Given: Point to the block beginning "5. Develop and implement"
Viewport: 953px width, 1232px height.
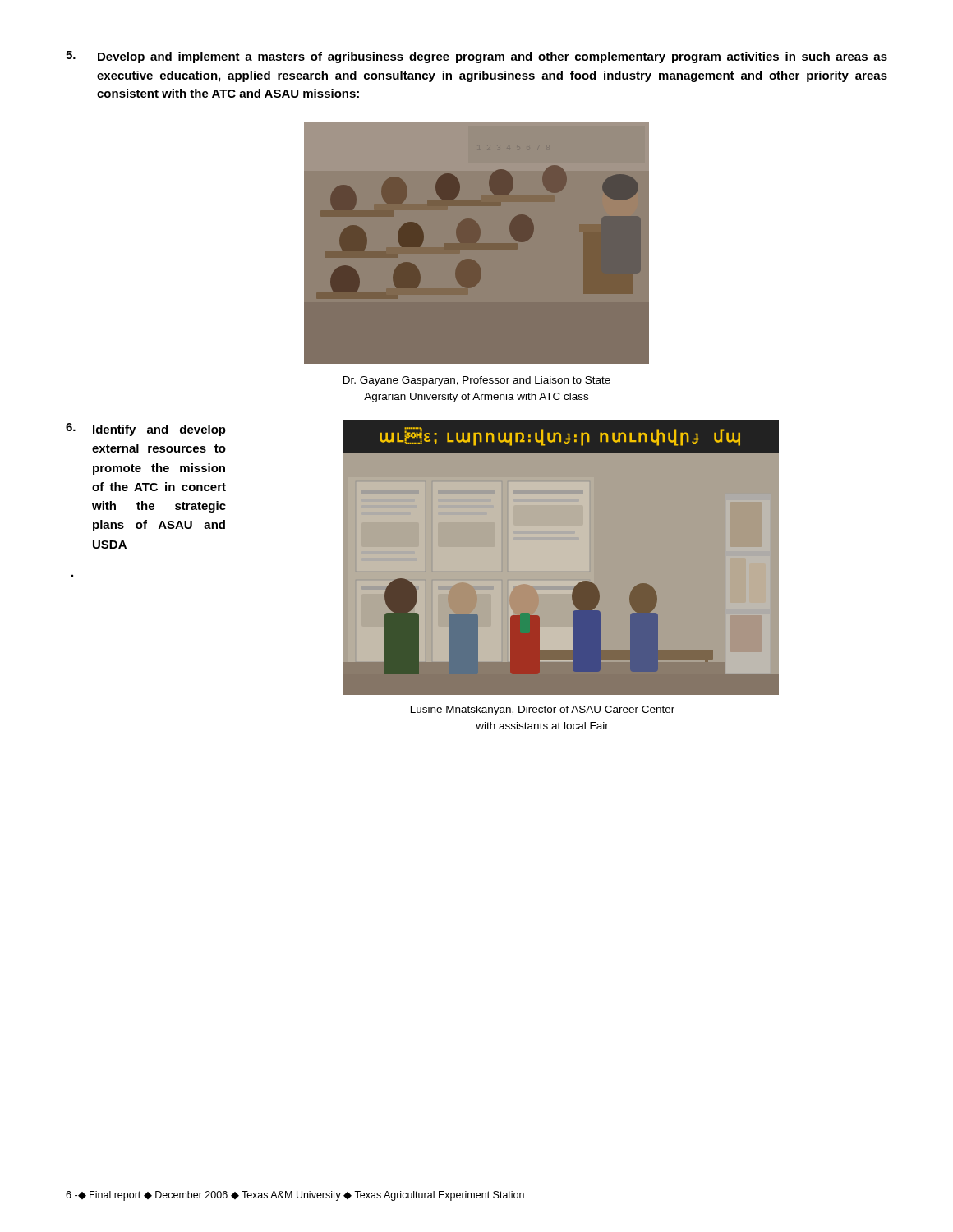Looking at the screenshot, I should pyautogui.click(x=476, y=75).
